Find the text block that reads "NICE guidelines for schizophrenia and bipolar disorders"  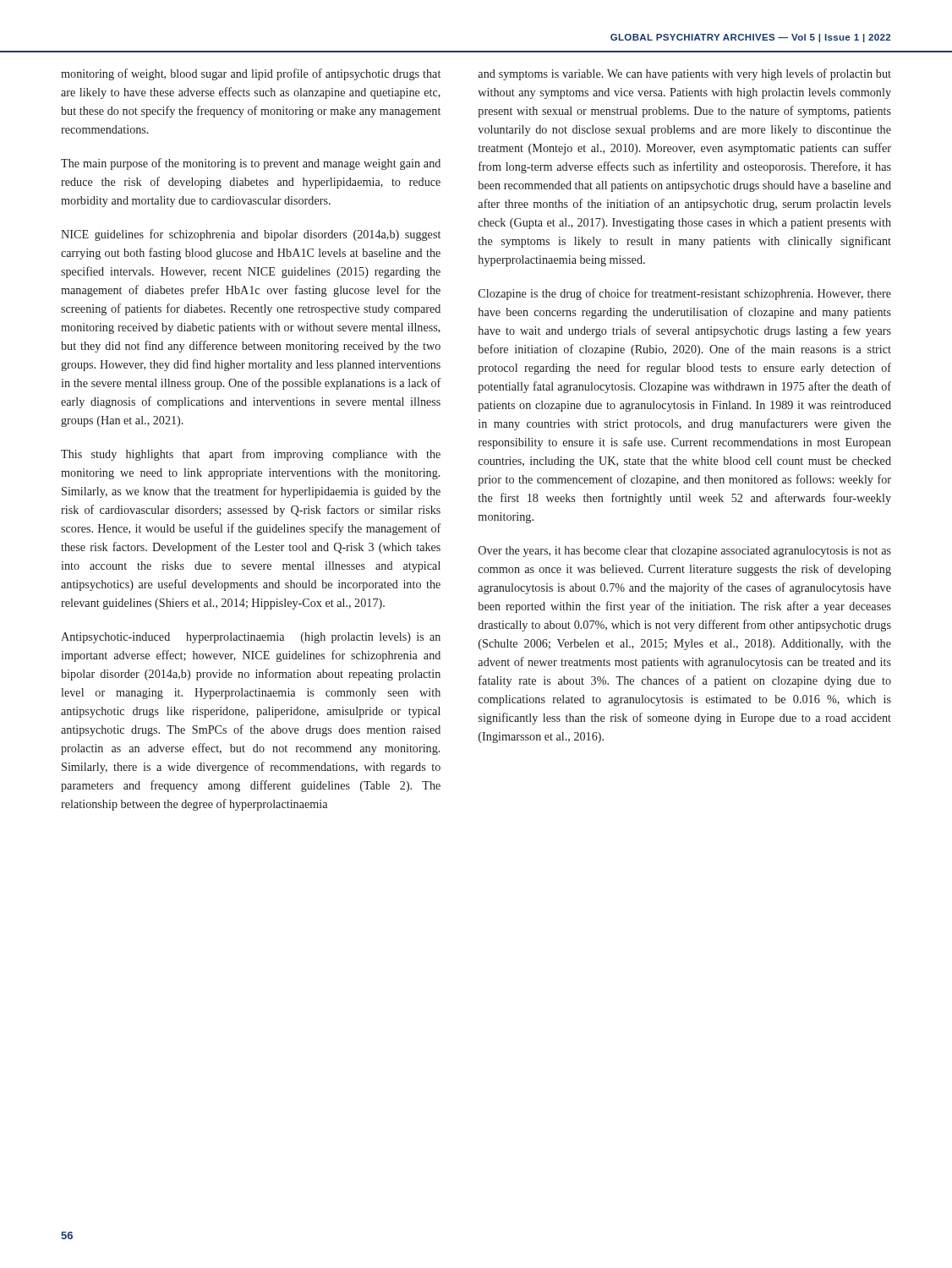(251, 327)
